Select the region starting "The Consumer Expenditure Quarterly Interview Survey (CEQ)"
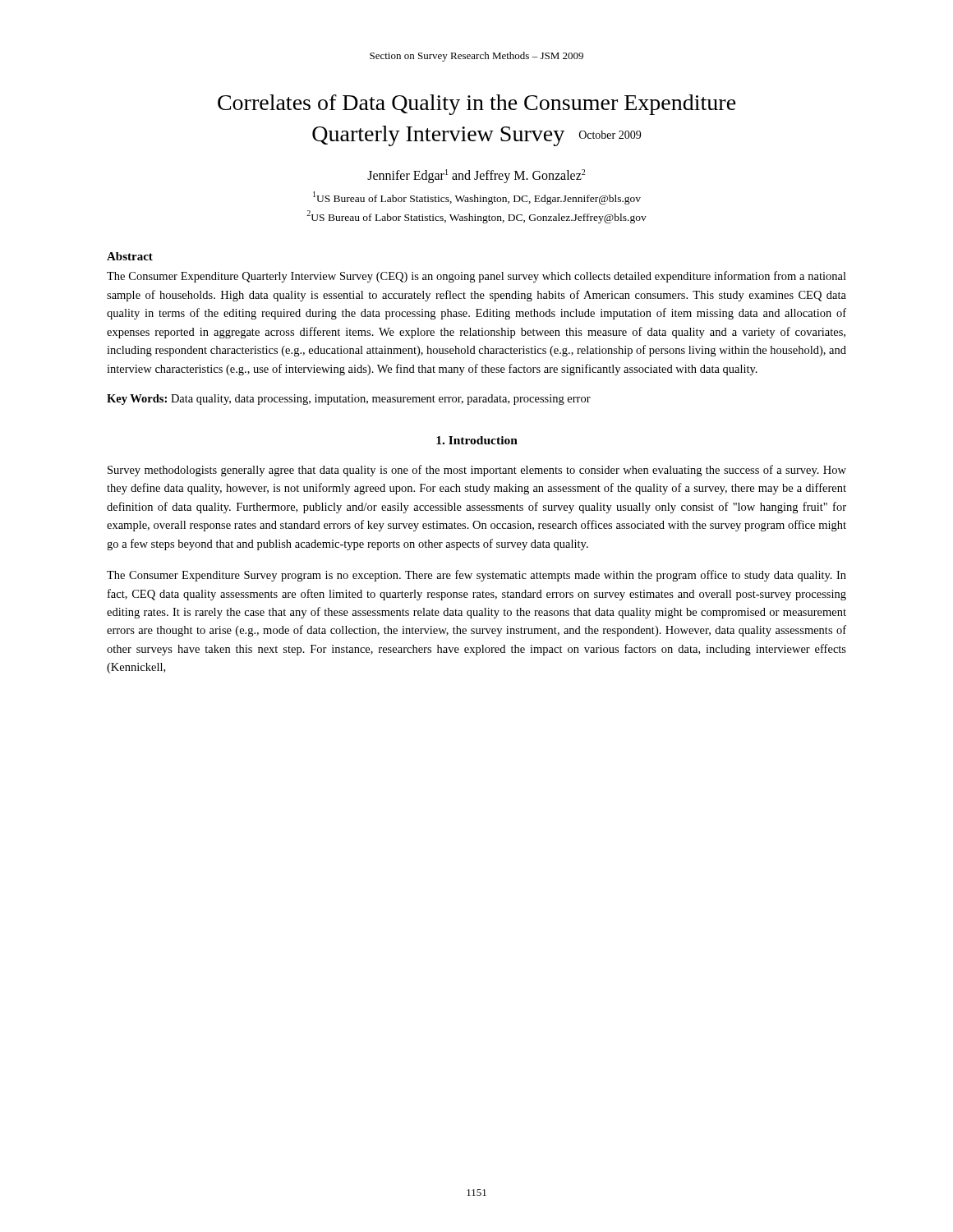Screen dimensions: 1232x953 pos(476,322)
